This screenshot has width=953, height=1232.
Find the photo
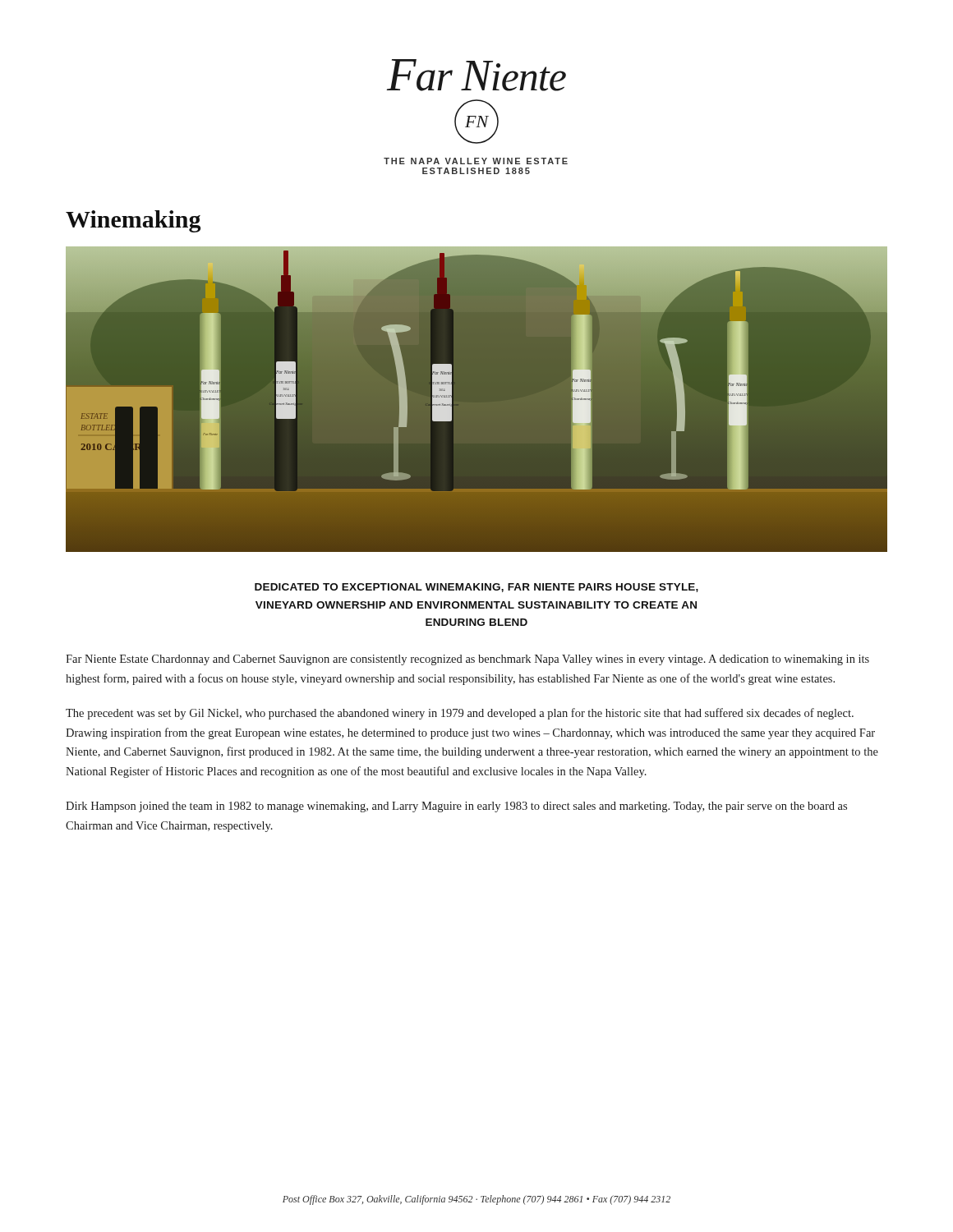click(x=476, y=401)
